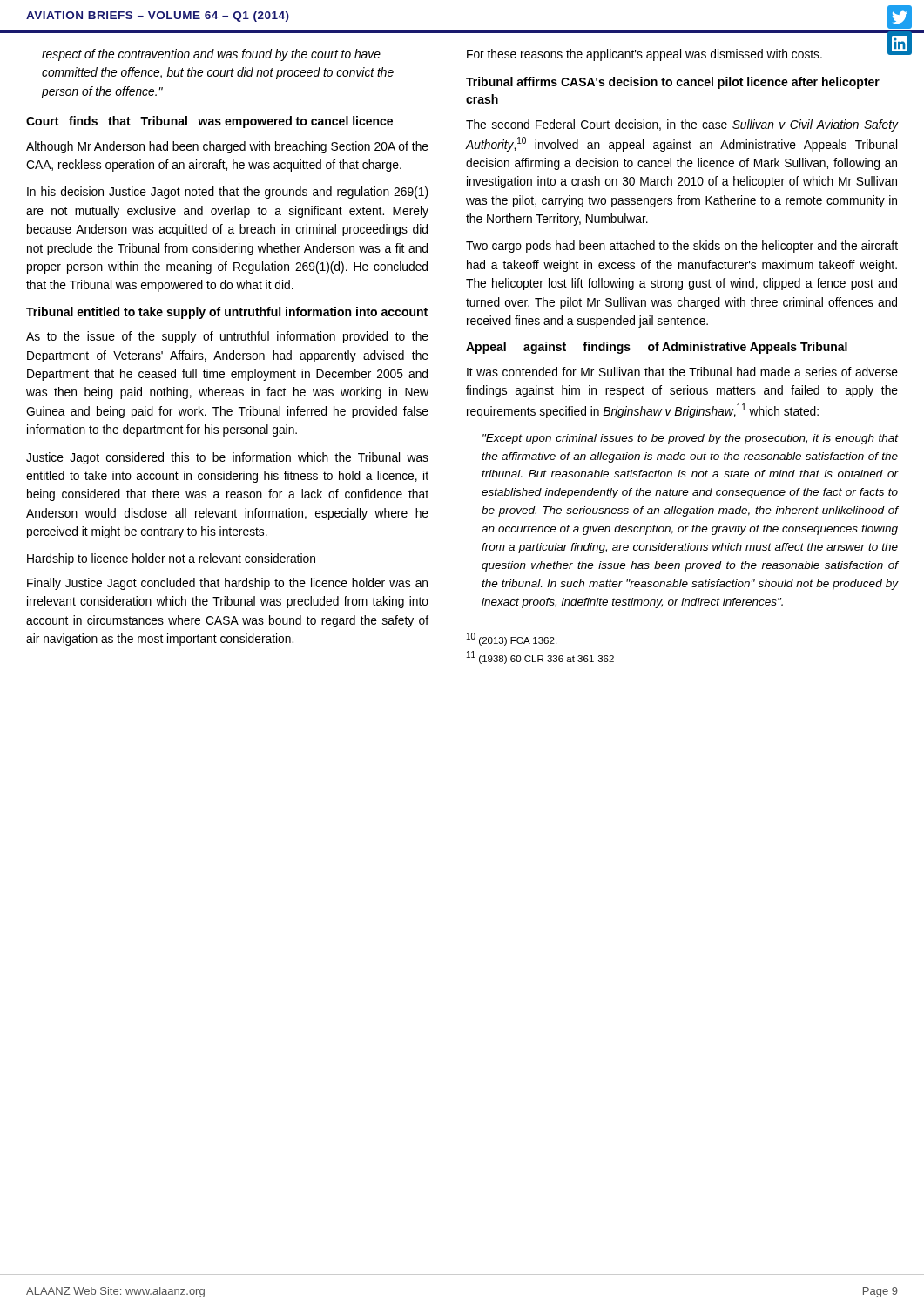
Task: Click on the element starting "In his decision Justice Jagot"
Action: point(227,239)
